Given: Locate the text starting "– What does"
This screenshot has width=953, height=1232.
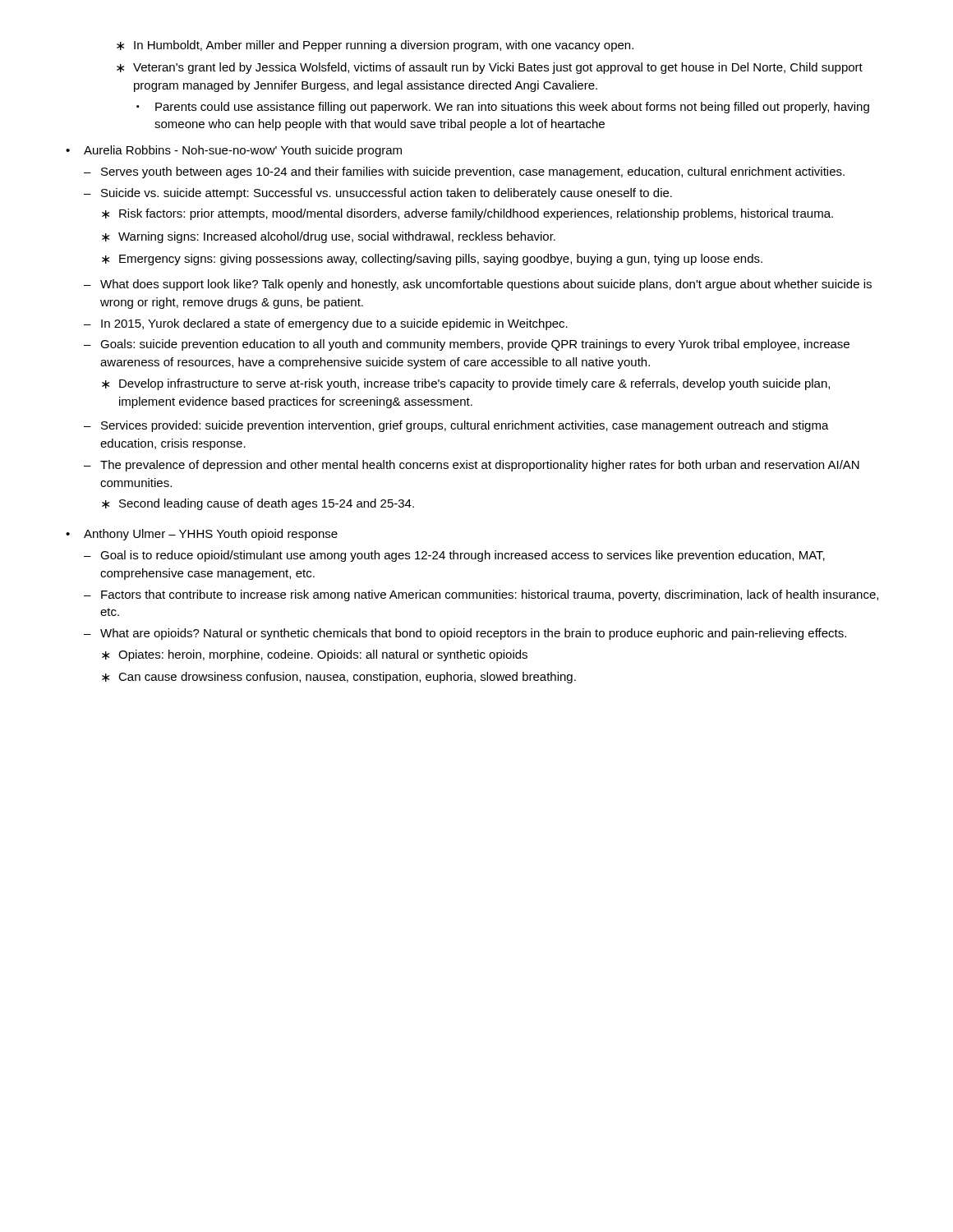Looking at the screenshot, I should point(486,293).
